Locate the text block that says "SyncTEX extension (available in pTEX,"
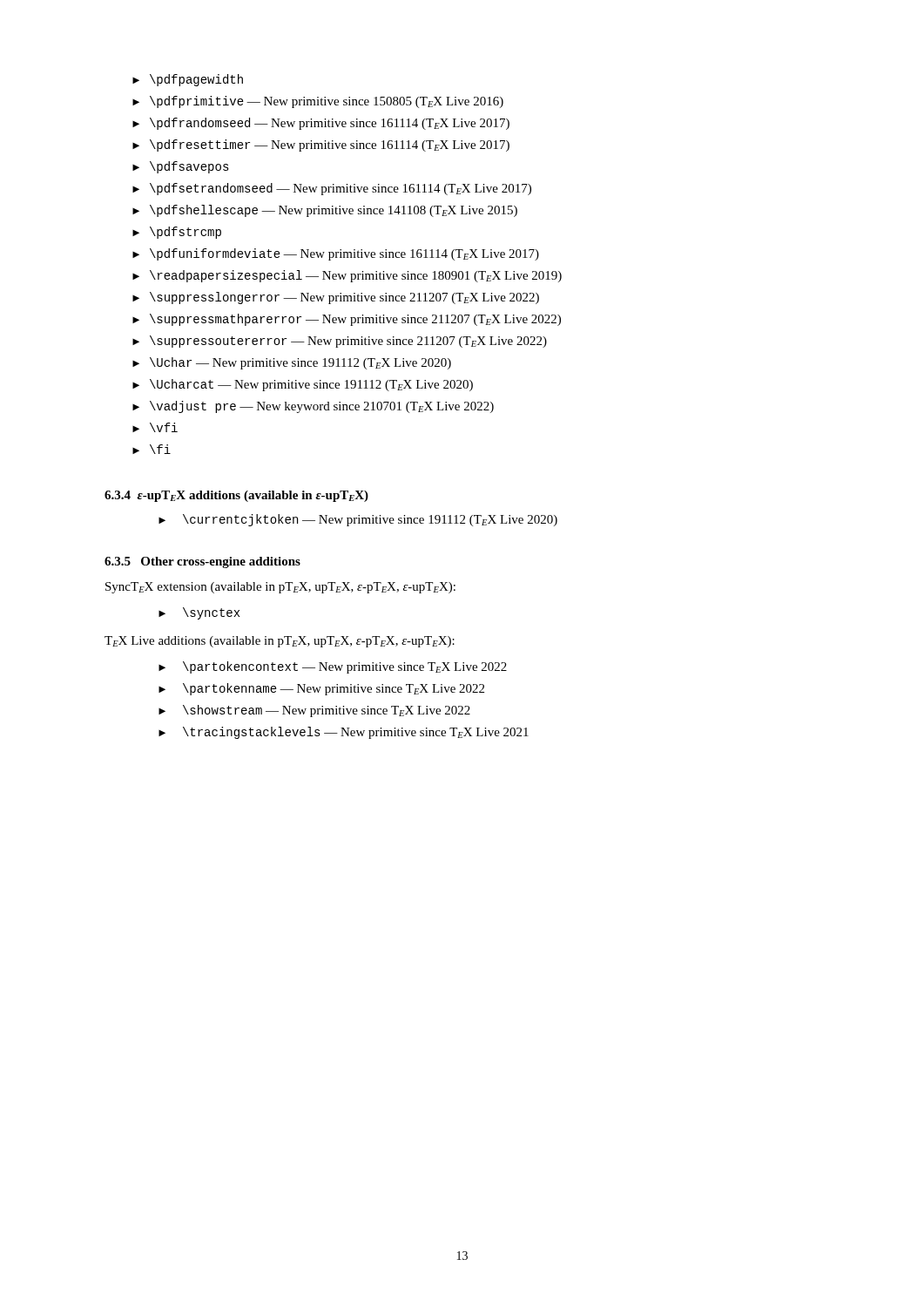This screenshot has height=1307, width=924. coord(280,587)
